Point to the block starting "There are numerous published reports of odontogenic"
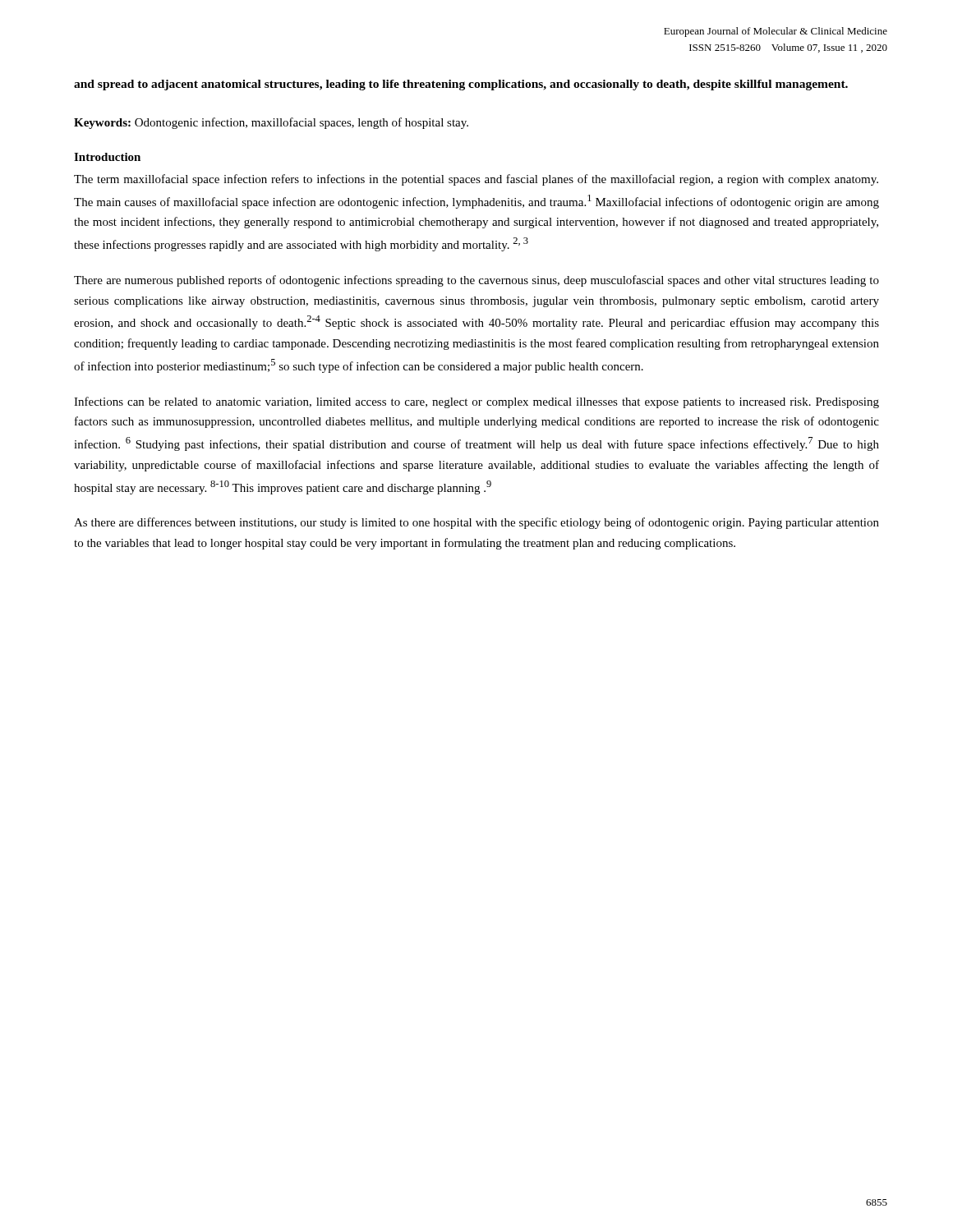 [476, 323]
